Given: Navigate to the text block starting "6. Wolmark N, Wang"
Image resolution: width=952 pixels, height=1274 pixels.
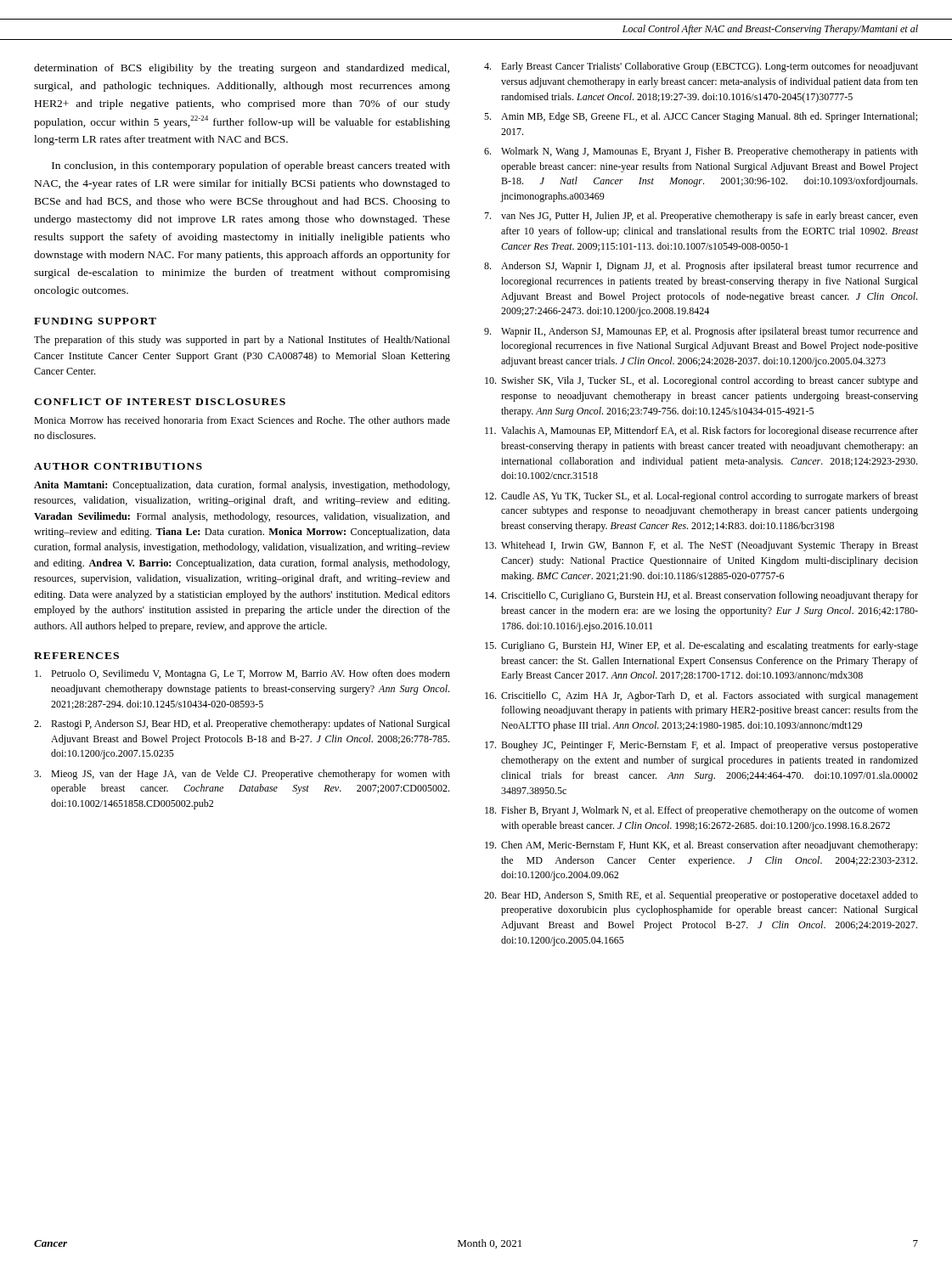Looking at the screenshot, I should click(x=701, y=174).
